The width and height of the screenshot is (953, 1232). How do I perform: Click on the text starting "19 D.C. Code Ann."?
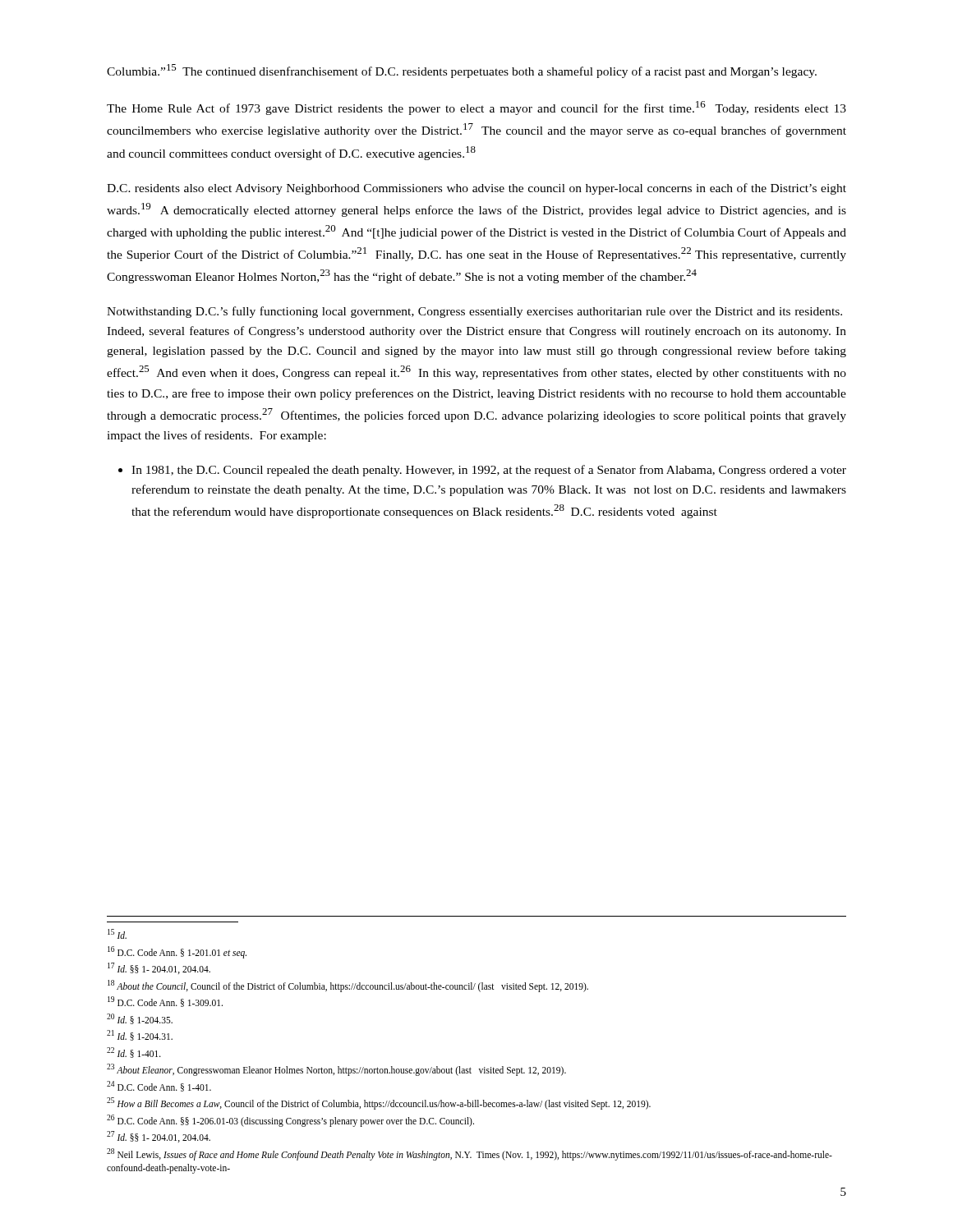coord(165,1001)
